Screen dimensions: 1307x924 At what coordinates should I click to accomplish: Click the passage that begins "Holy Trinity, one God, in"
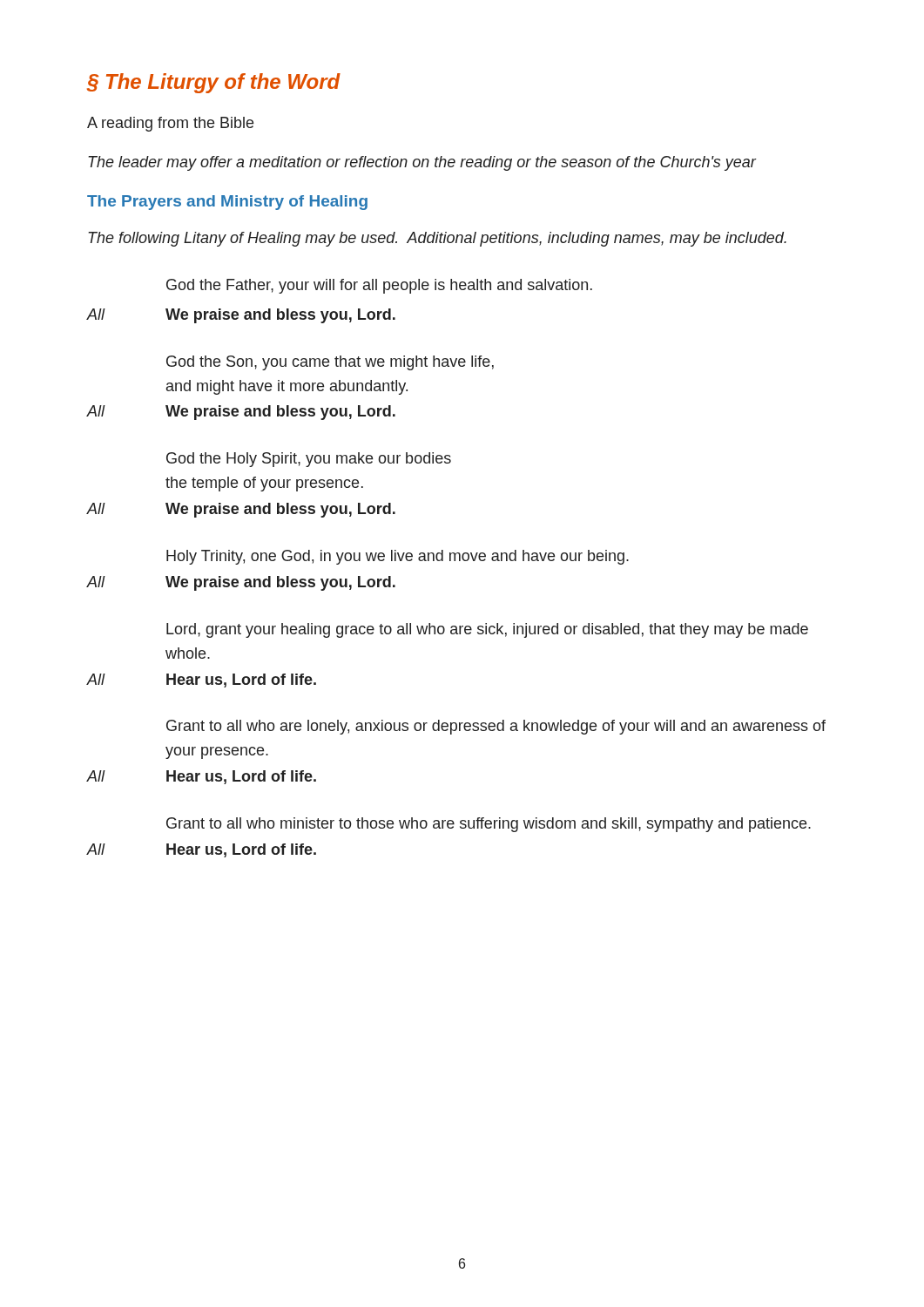click(x=501, y=557)
